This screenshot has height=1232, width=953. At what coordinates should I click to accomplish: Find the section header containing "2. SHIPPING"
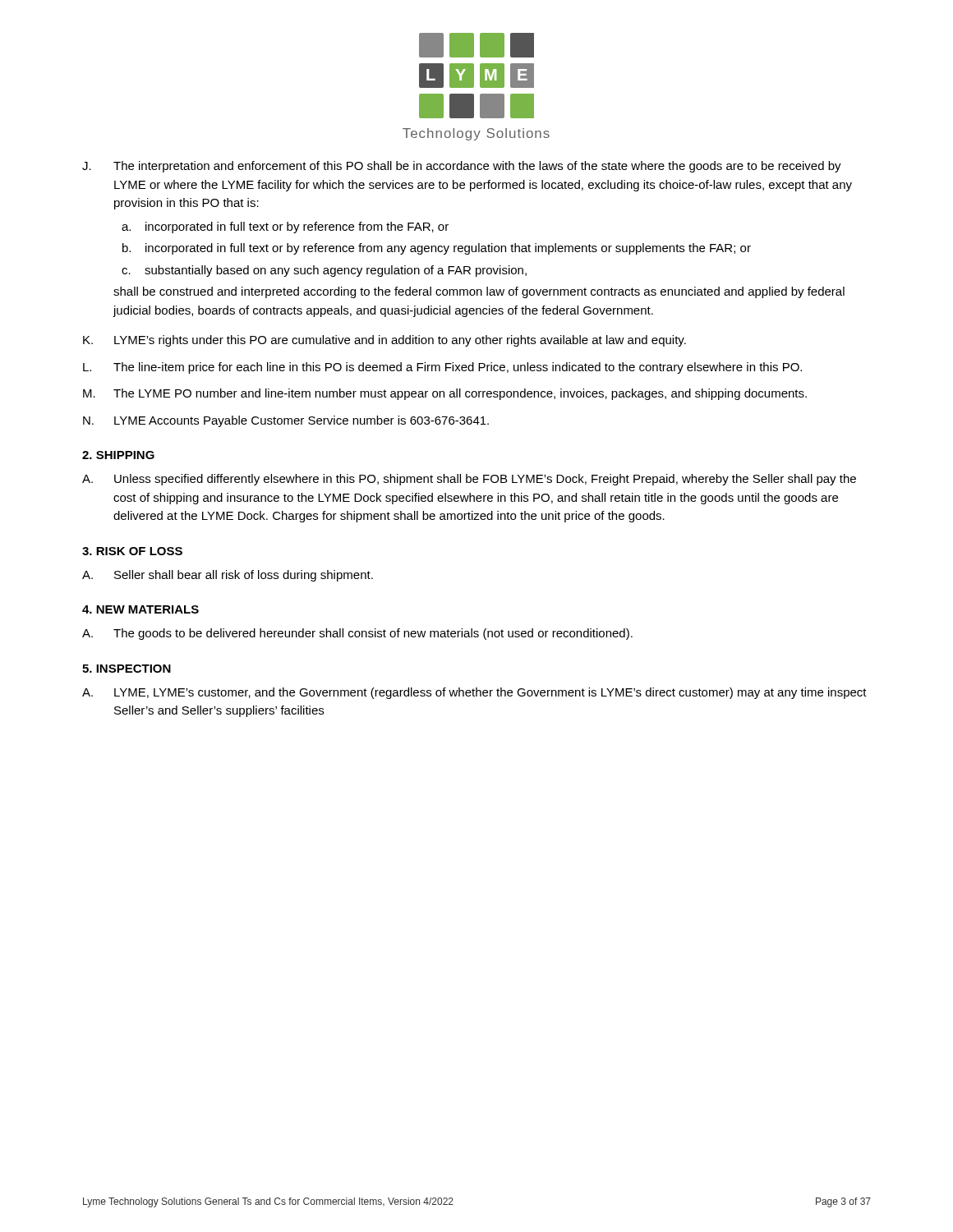click(118, 455)
